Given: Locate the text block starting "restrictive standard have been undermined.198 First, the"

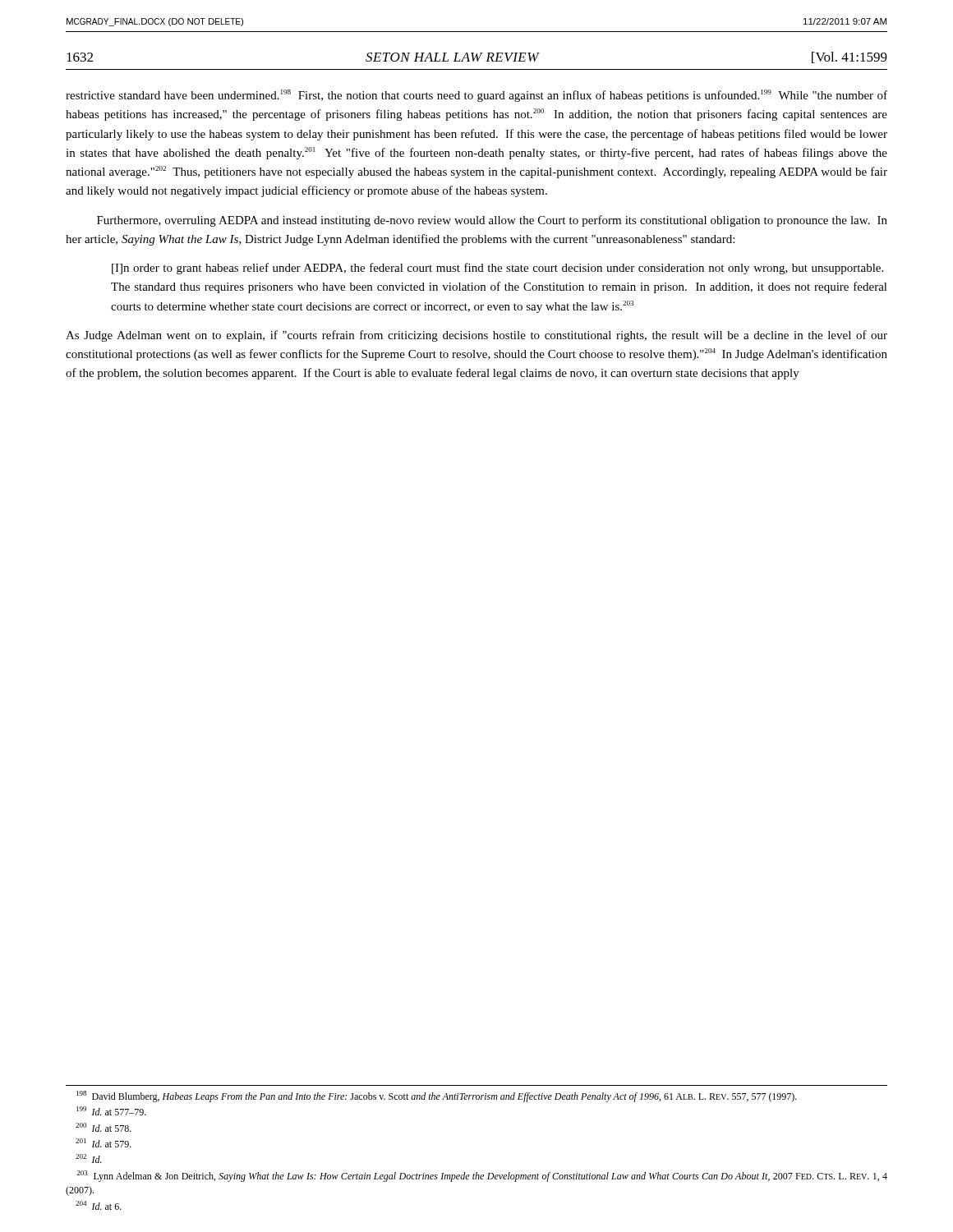Looking at the screenshot, I should 476,143.
